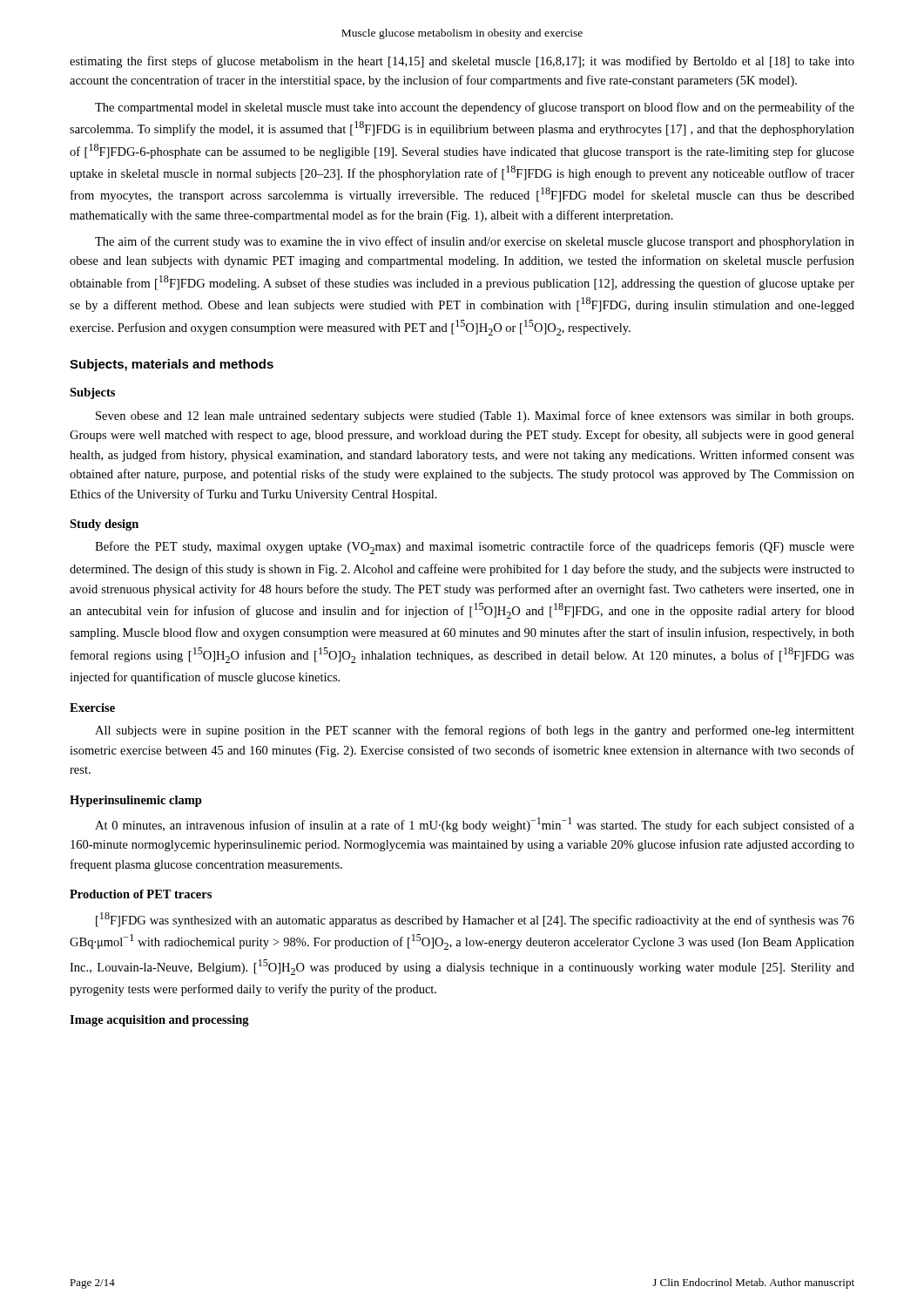Find "Hyperinsulinemic clamp" on this page
This screenshot has height=1307, width=924.
136,800
